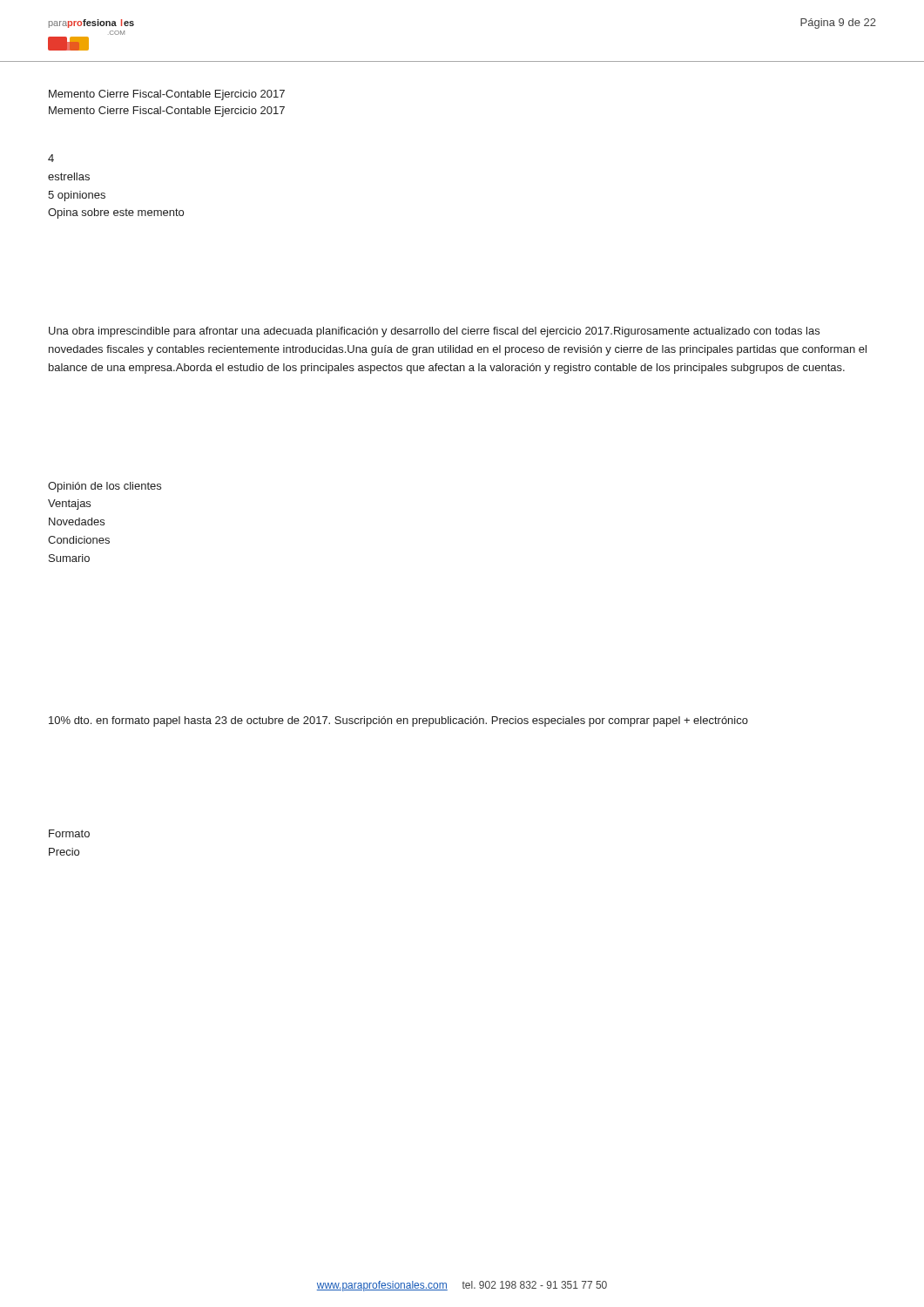Click the logo
Screen dimensions: 1307x924
pyautogui.click(x=96, y=33)
